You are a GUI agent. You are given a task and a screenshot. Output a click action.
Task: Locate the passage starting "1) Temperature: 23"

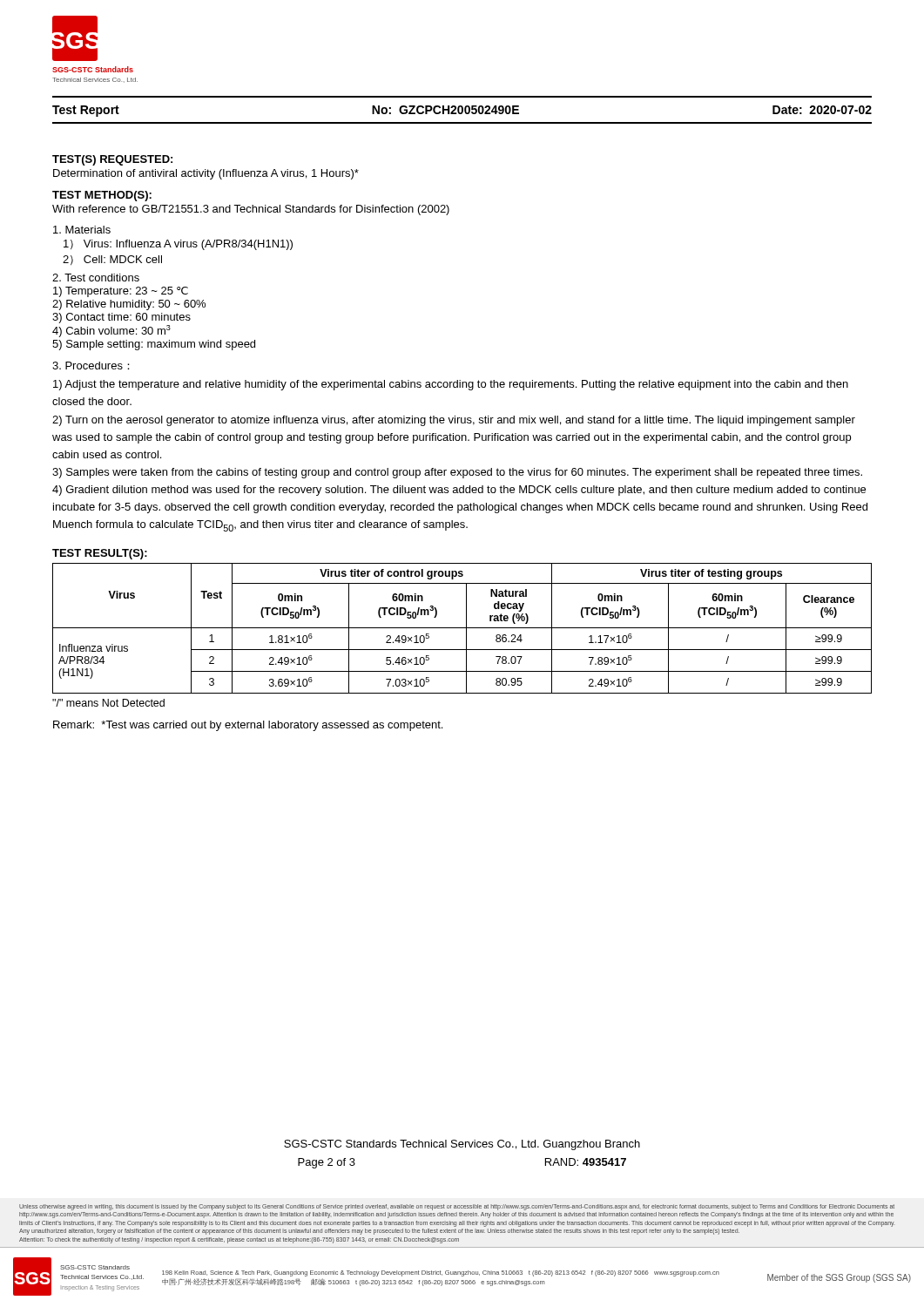point(121,291)
